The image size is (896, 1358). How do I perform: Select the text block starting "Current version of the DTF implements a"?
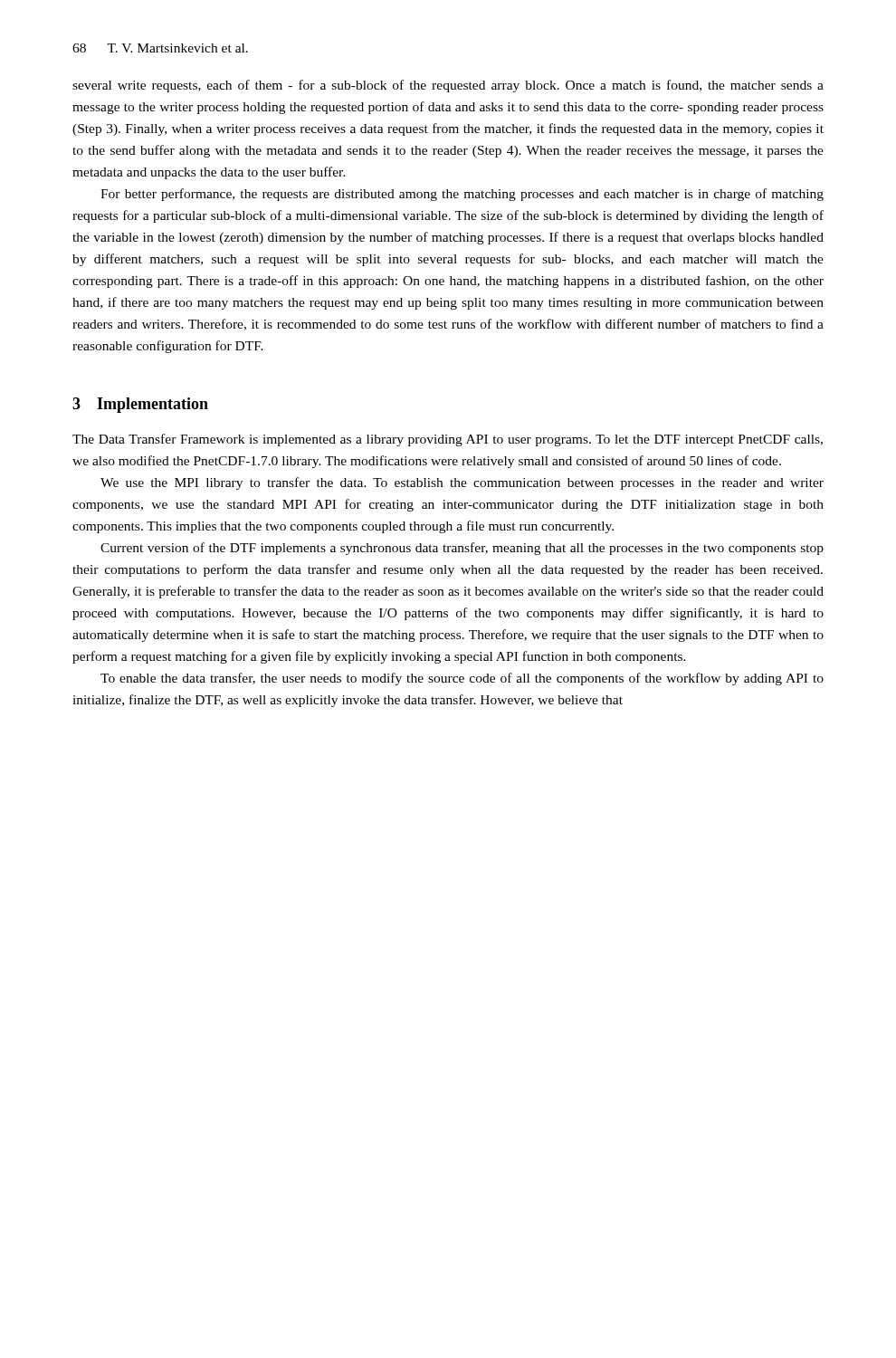(x=448, y=602)
